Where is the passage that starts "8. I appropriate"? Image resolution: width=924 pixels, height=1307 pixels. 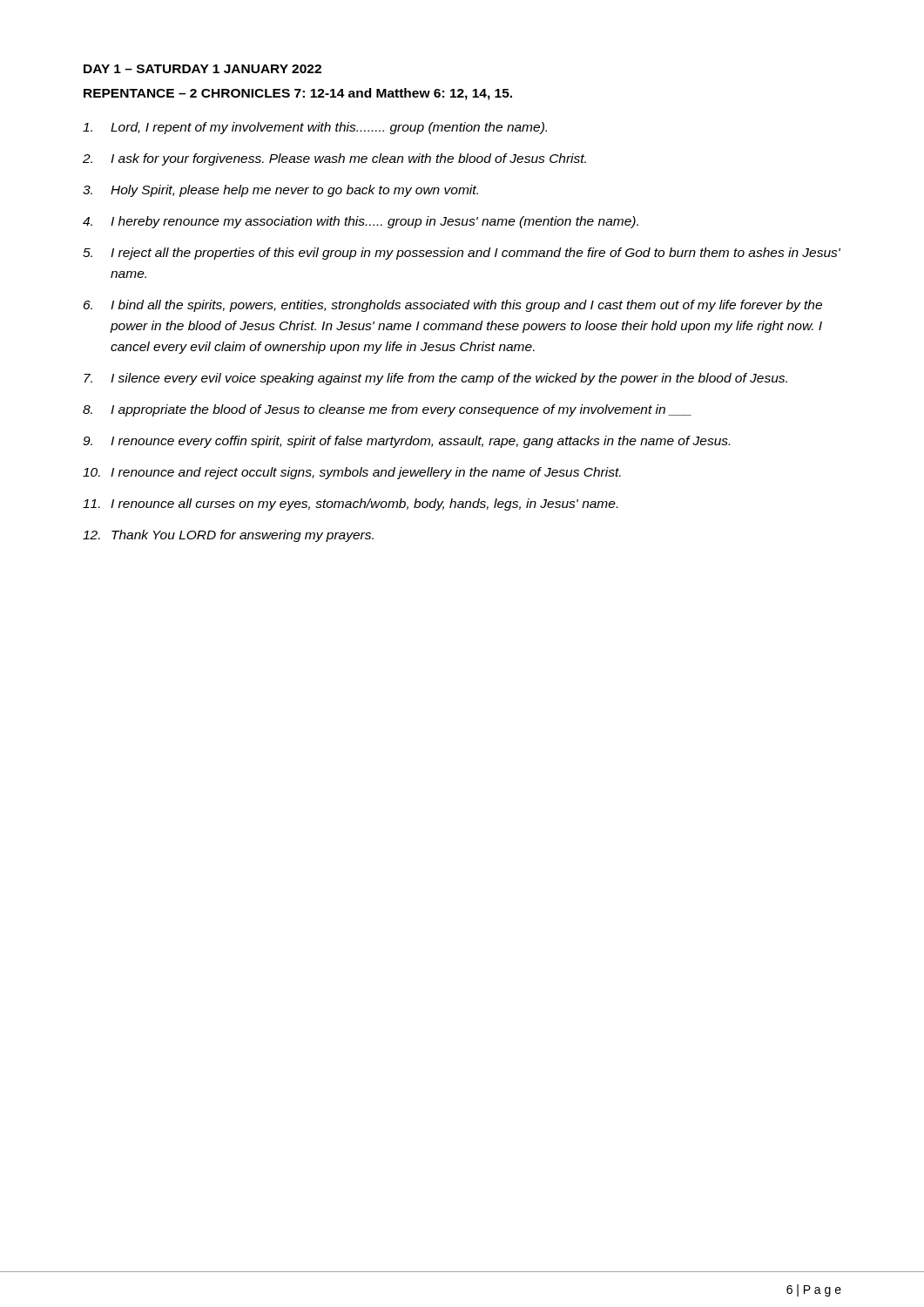point(462,410)
